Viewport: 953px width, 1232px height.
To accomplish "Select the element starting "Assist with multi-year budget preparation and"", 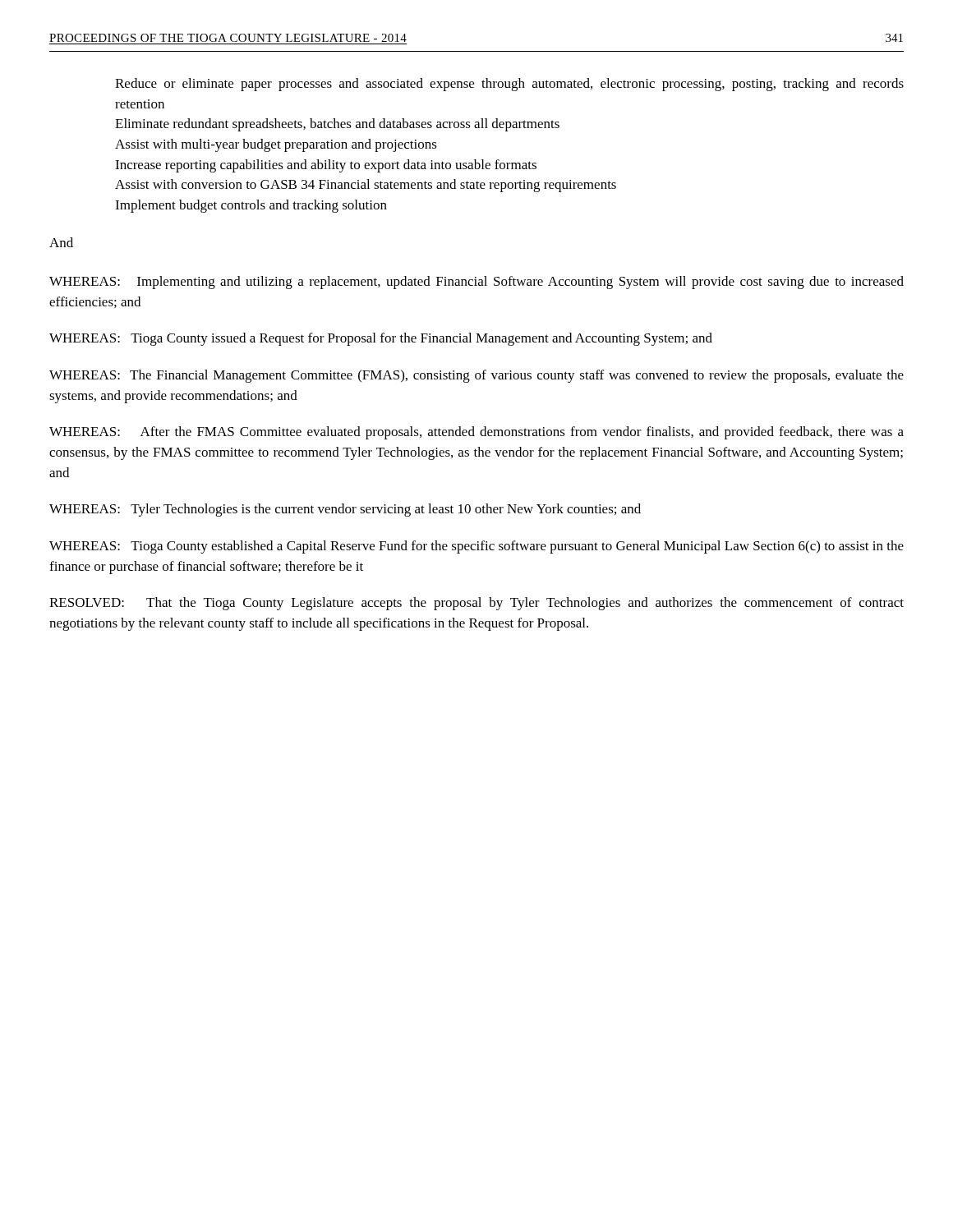I will (276, 144).
